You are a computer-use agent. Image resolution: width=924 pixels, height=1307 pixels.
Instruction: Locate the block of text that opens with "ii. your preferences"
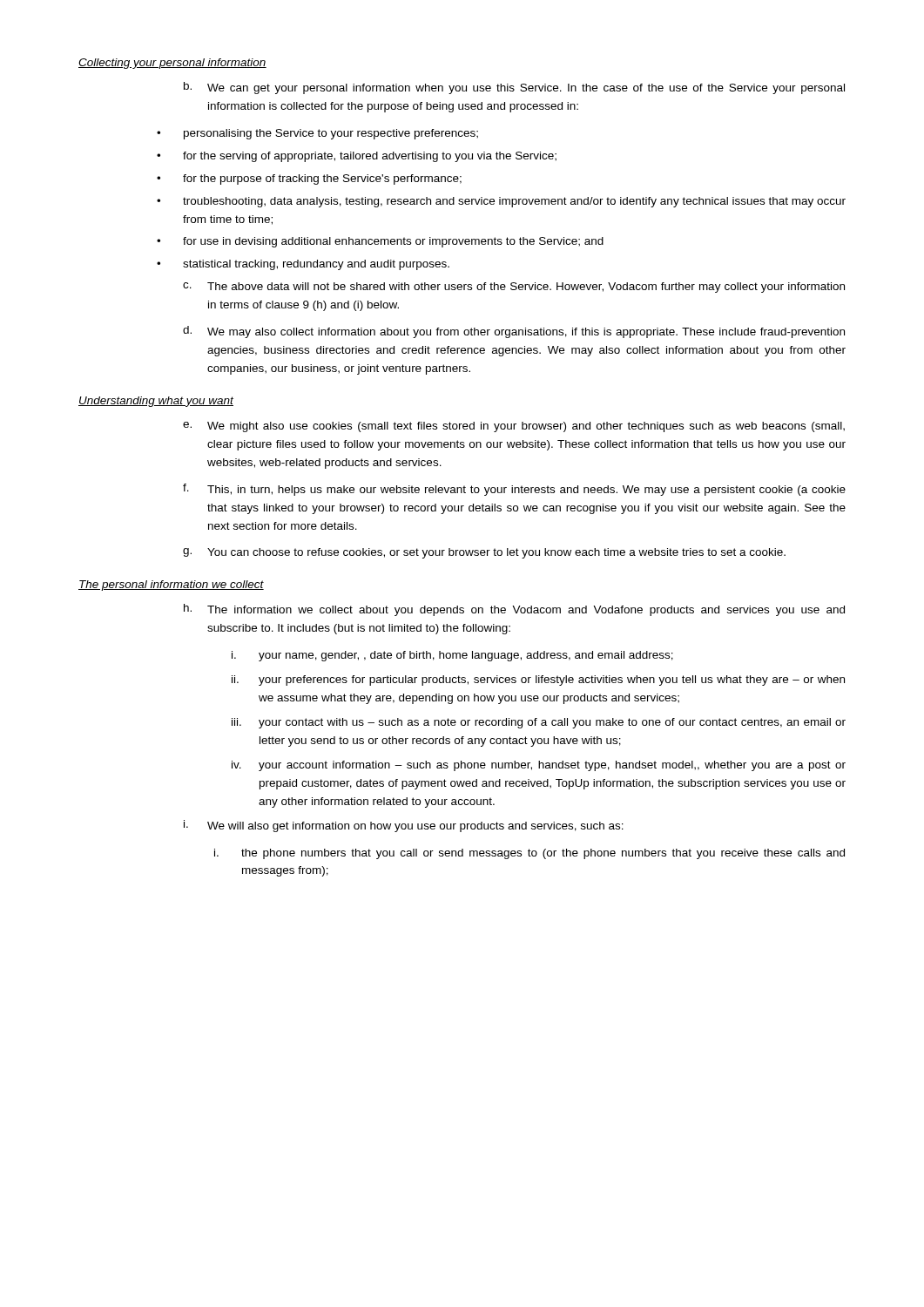[538, 689]
